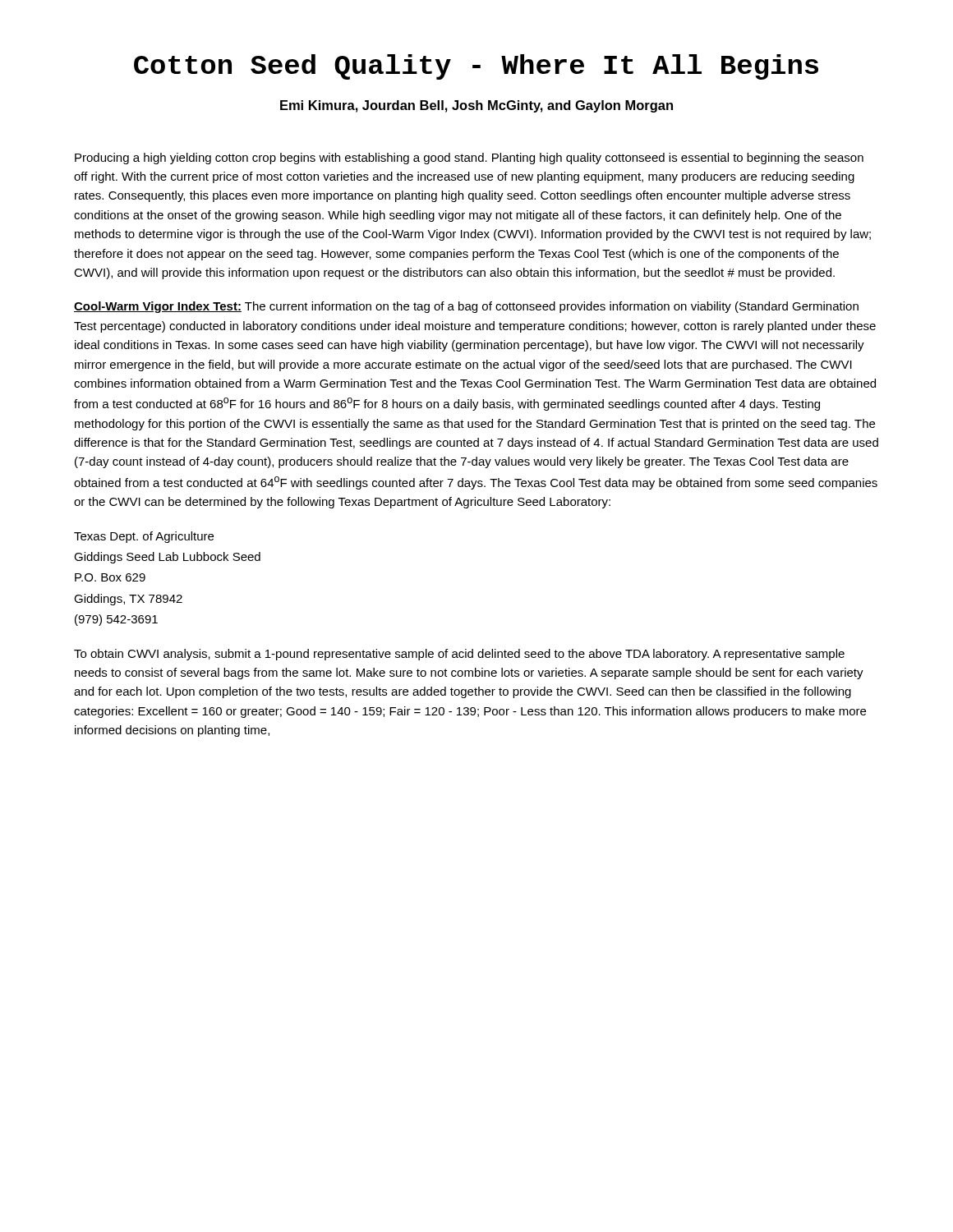The image size is (953, 1232).
Task: Click on the passage starting "To obtain CWVI"
Action: coord(470,691)
